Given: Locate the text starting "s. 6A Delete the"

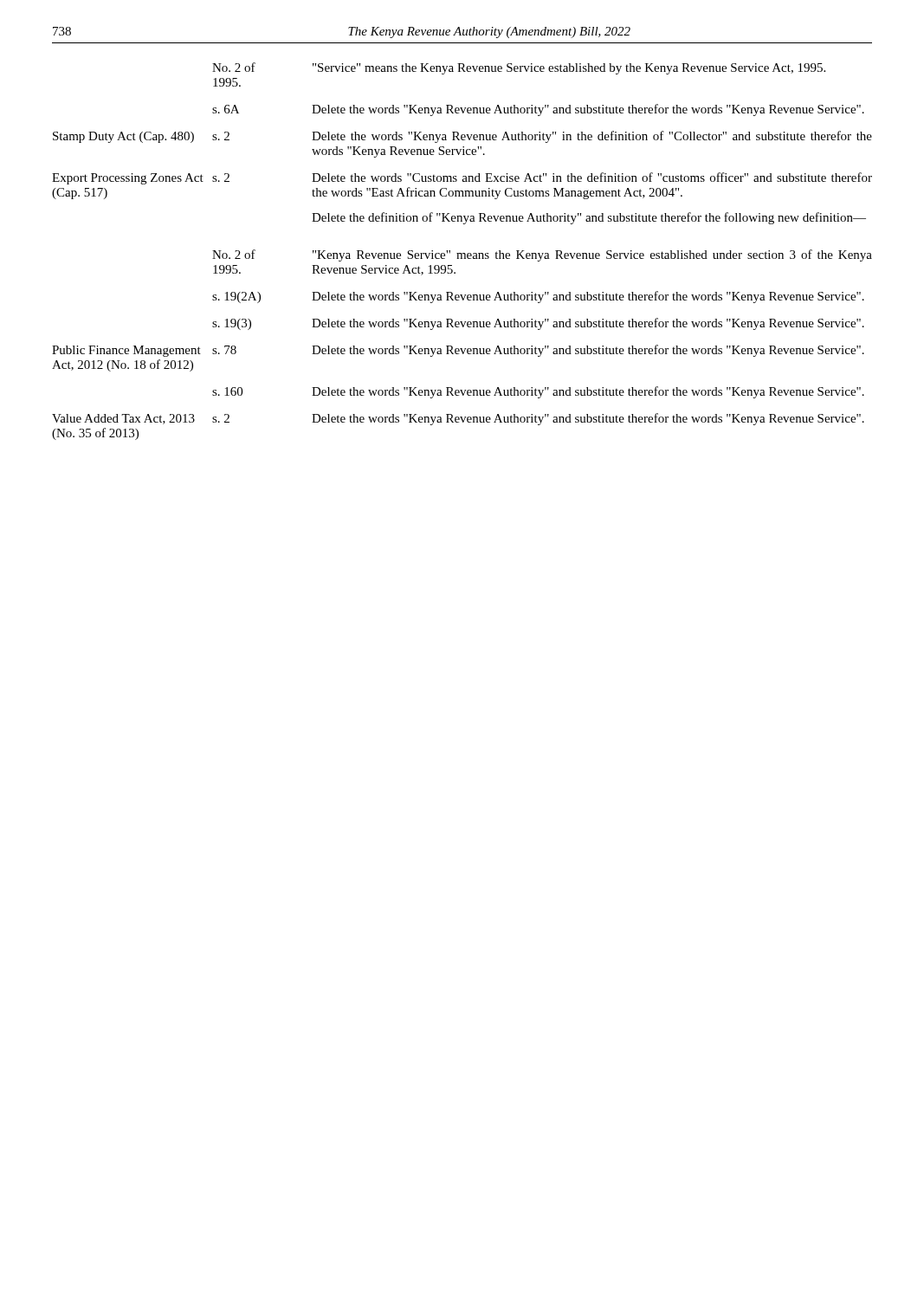Looking at the screenshot, I should tap(462, 110).
